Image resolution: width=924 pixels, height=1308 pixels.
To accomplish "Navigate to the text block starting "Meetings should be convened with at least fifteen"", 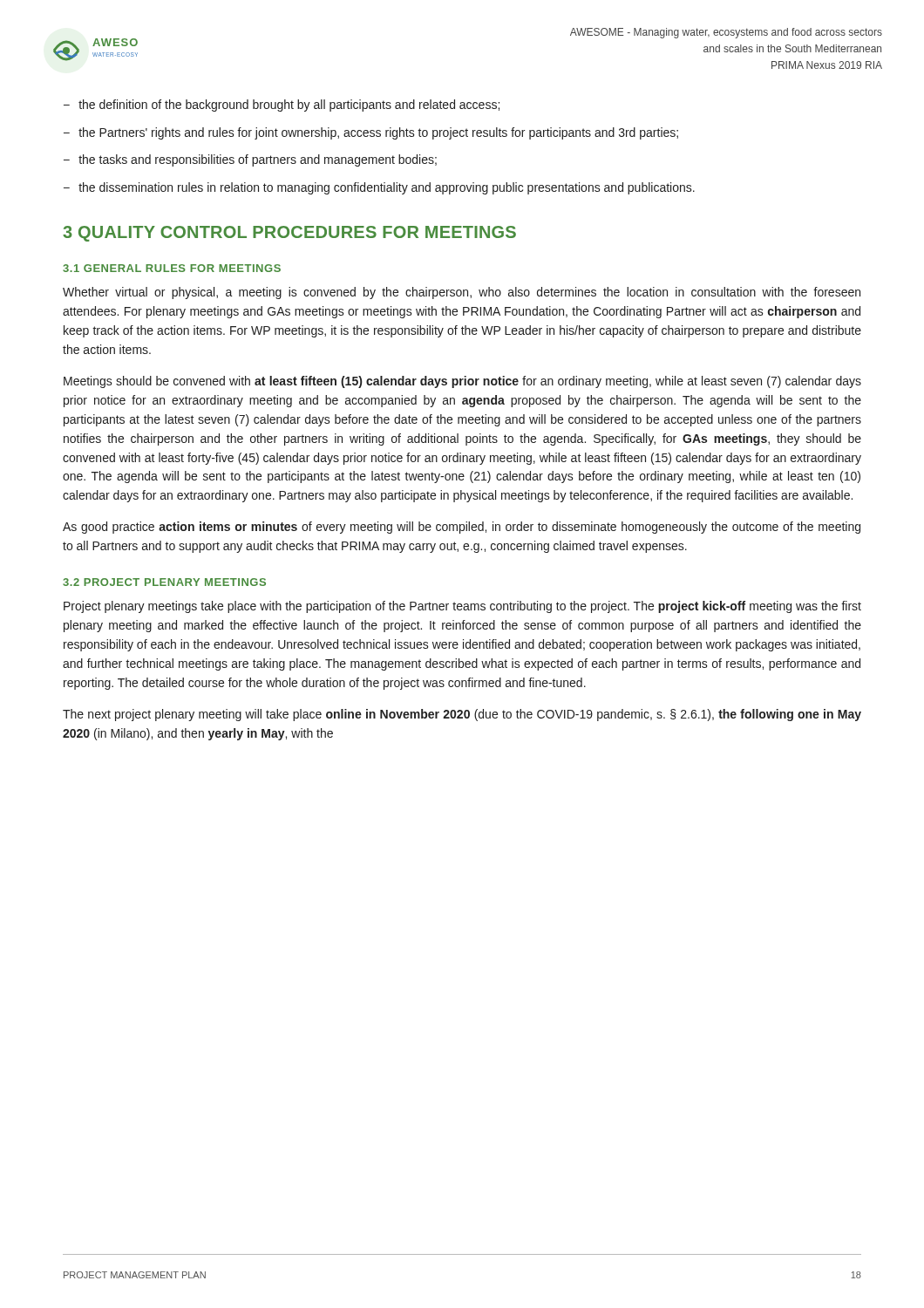I will point(462,438).
